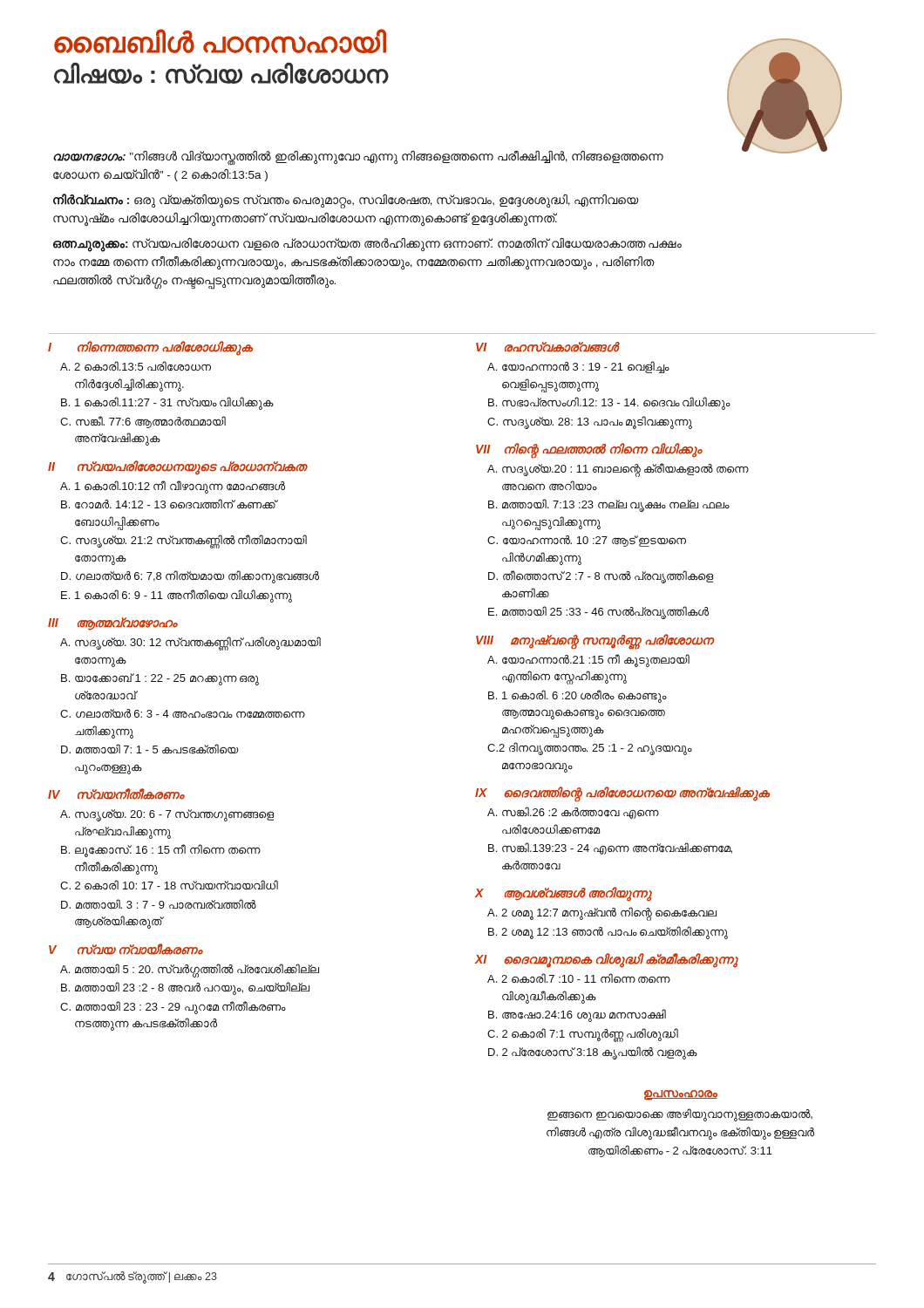Click on the passage starting "ബൈബിൾ പഠനസഹായി വിഷയം :"

click(149, 53)
